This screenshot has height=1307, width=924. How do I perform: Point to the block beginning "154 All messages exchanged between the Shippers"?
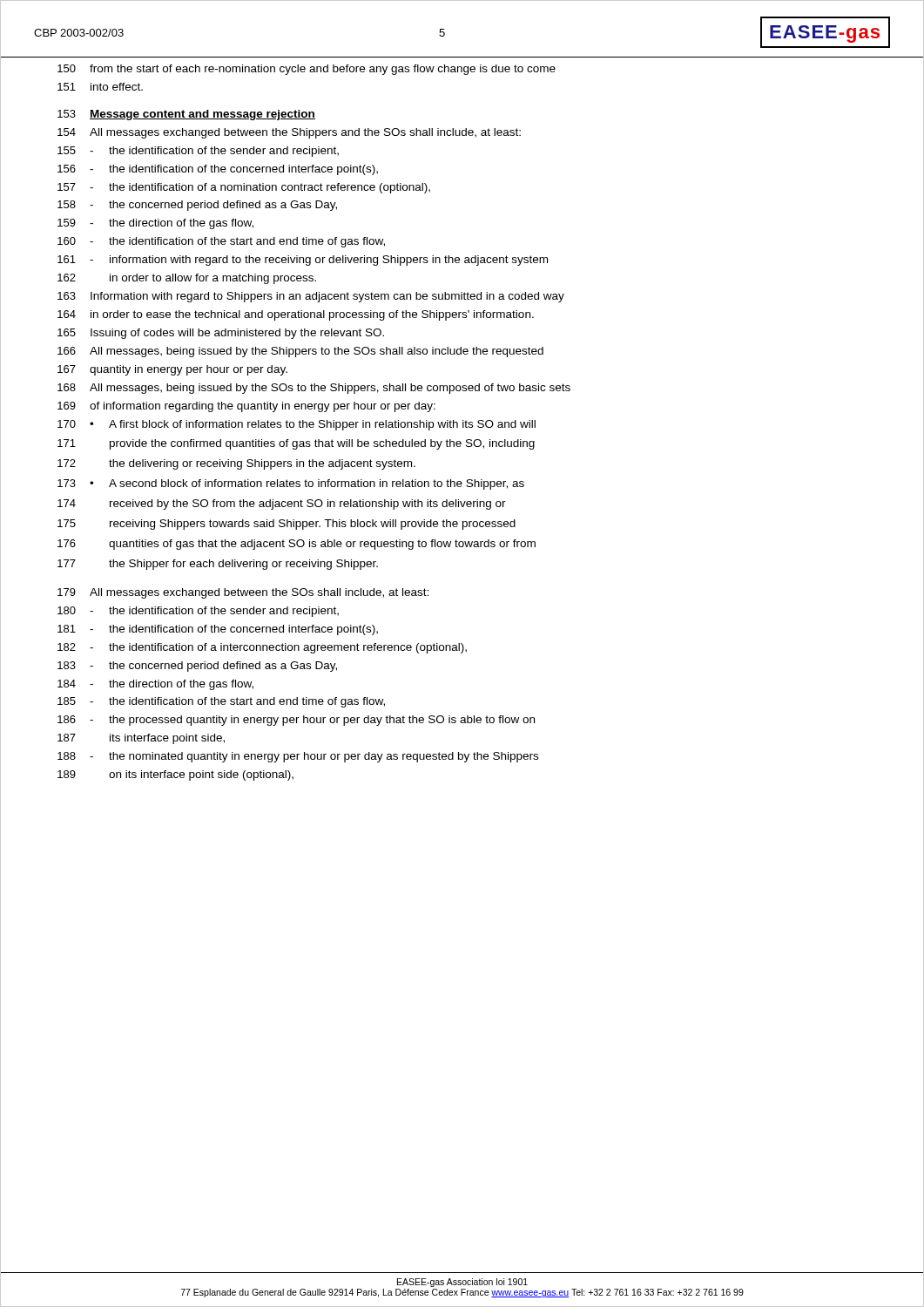(462, 133)
